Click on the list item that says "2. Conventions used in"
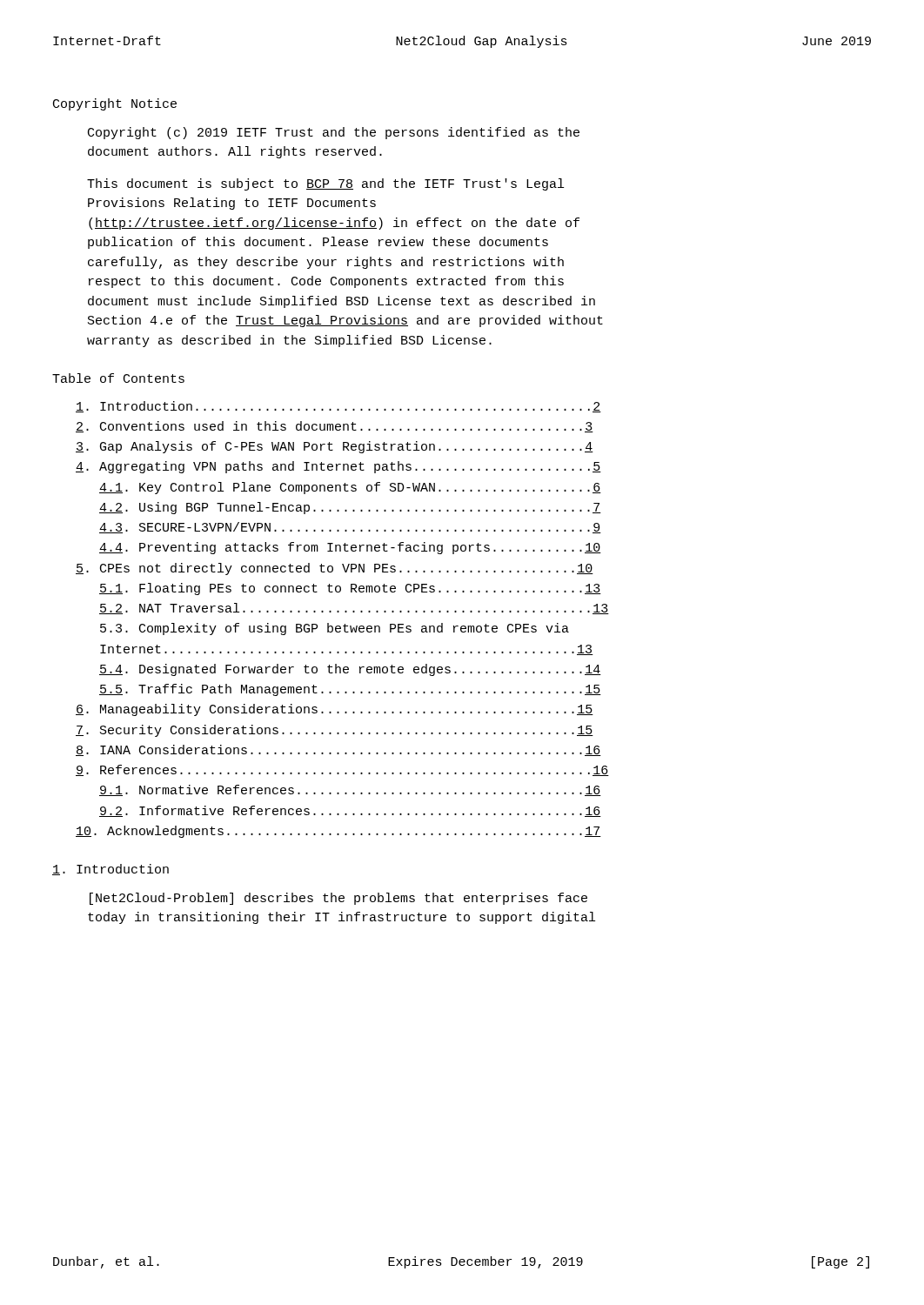Image resolution: width=924 pixels, height=1305 pixels. [462, 427]
